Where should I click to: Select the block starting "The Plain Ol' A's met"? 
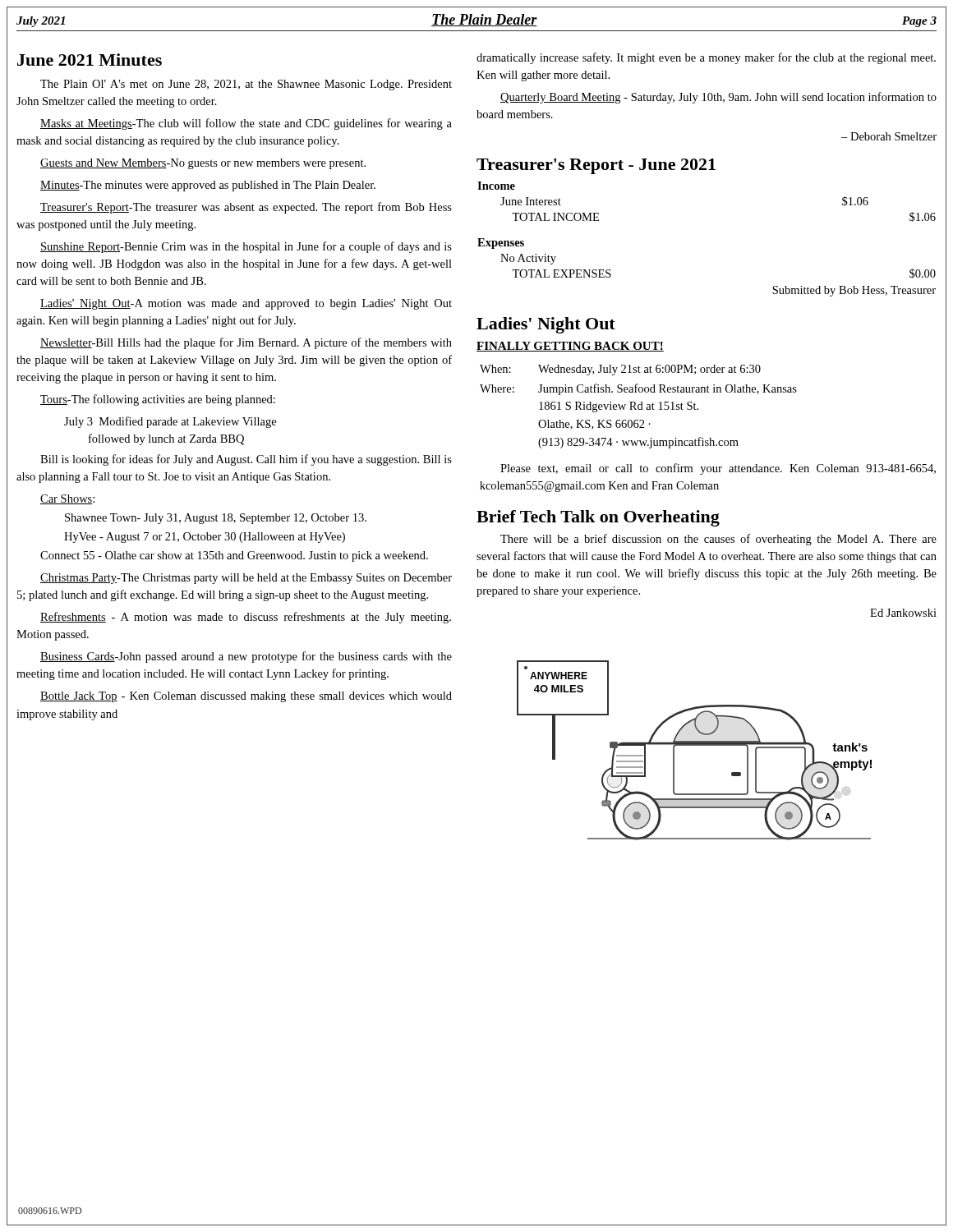234,399
